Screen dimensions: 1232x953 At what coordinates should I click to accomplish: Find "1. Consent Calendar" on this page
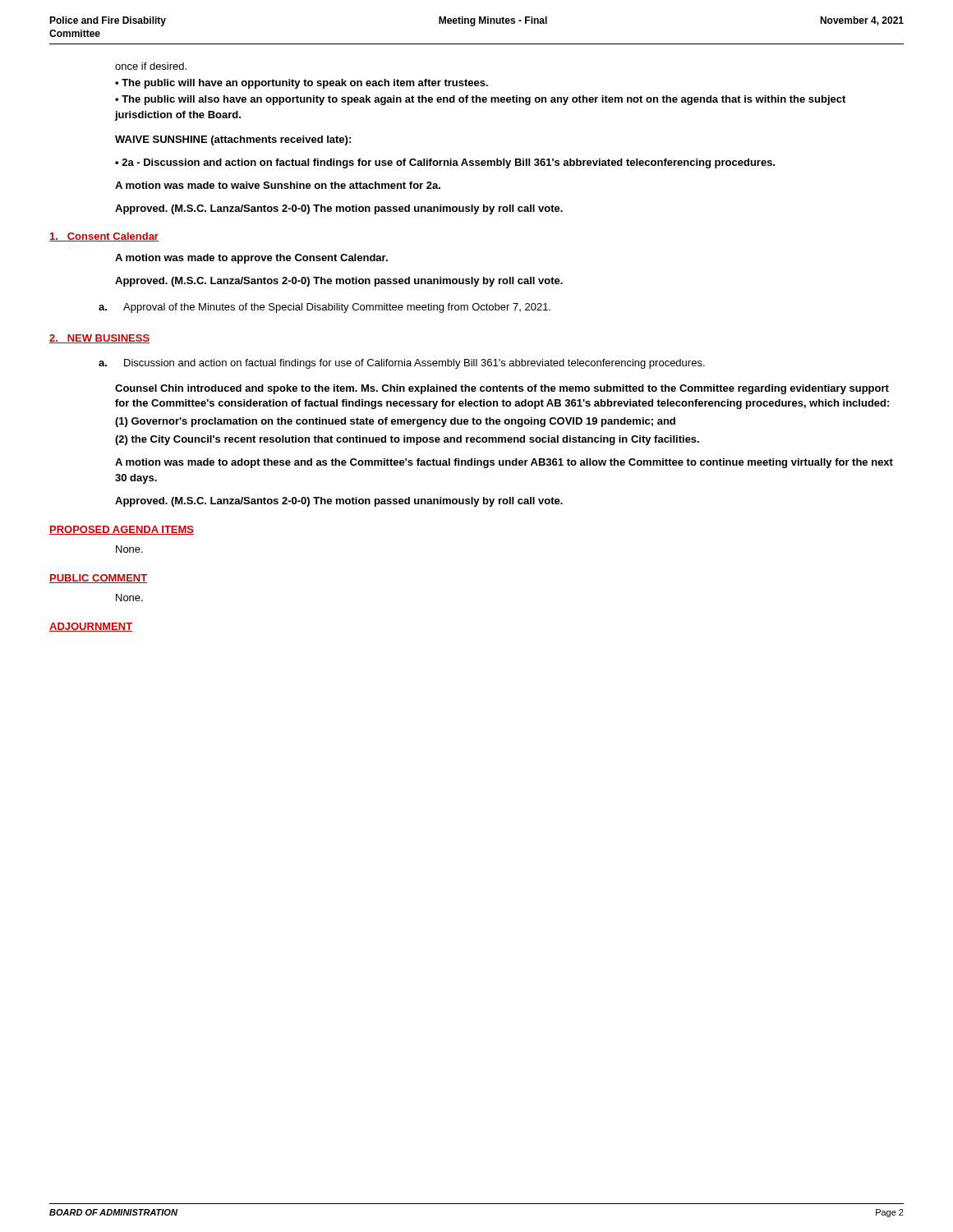[104, 236]
